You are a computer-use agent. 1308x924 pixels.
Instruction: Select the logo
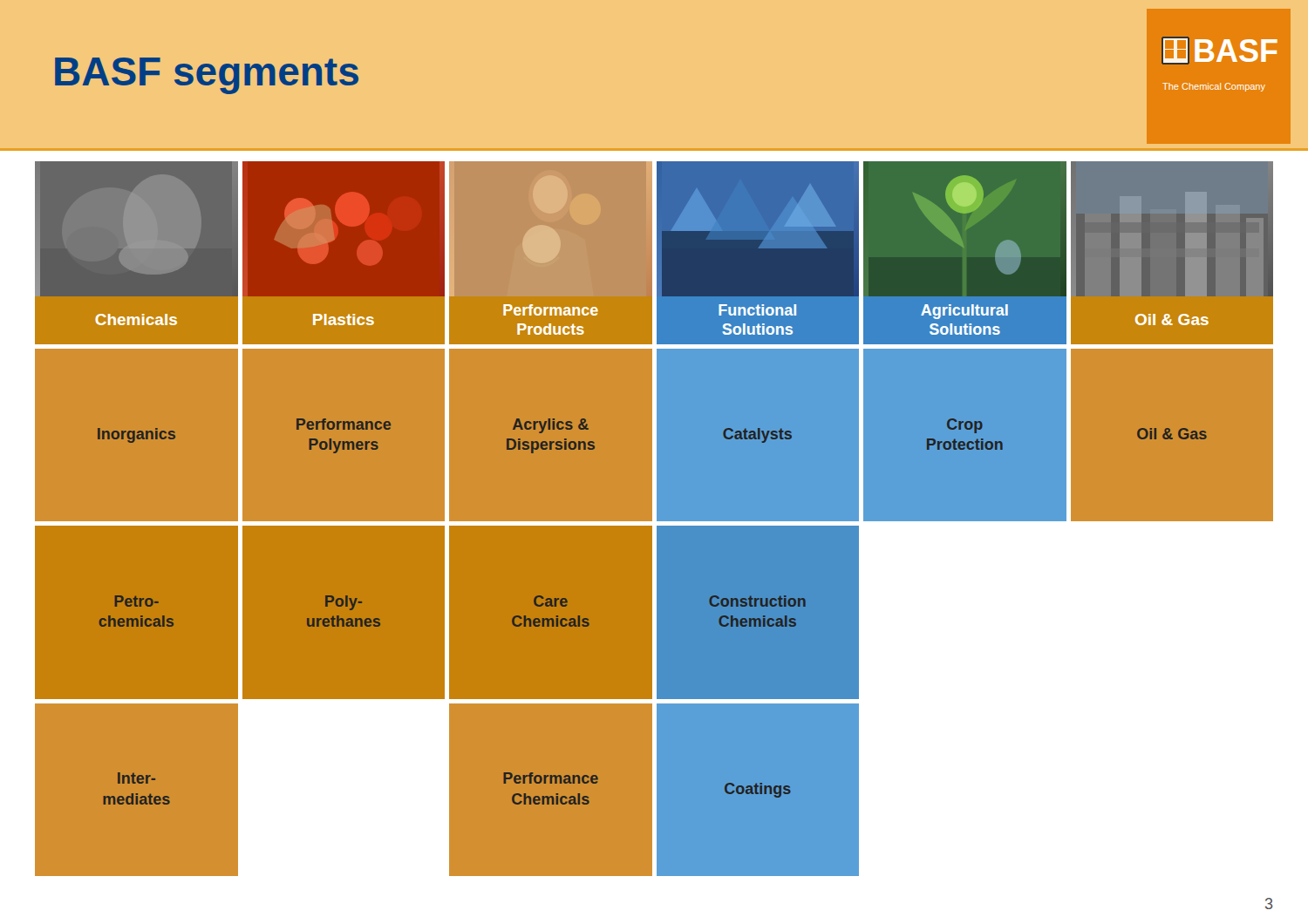point(1219,76)
